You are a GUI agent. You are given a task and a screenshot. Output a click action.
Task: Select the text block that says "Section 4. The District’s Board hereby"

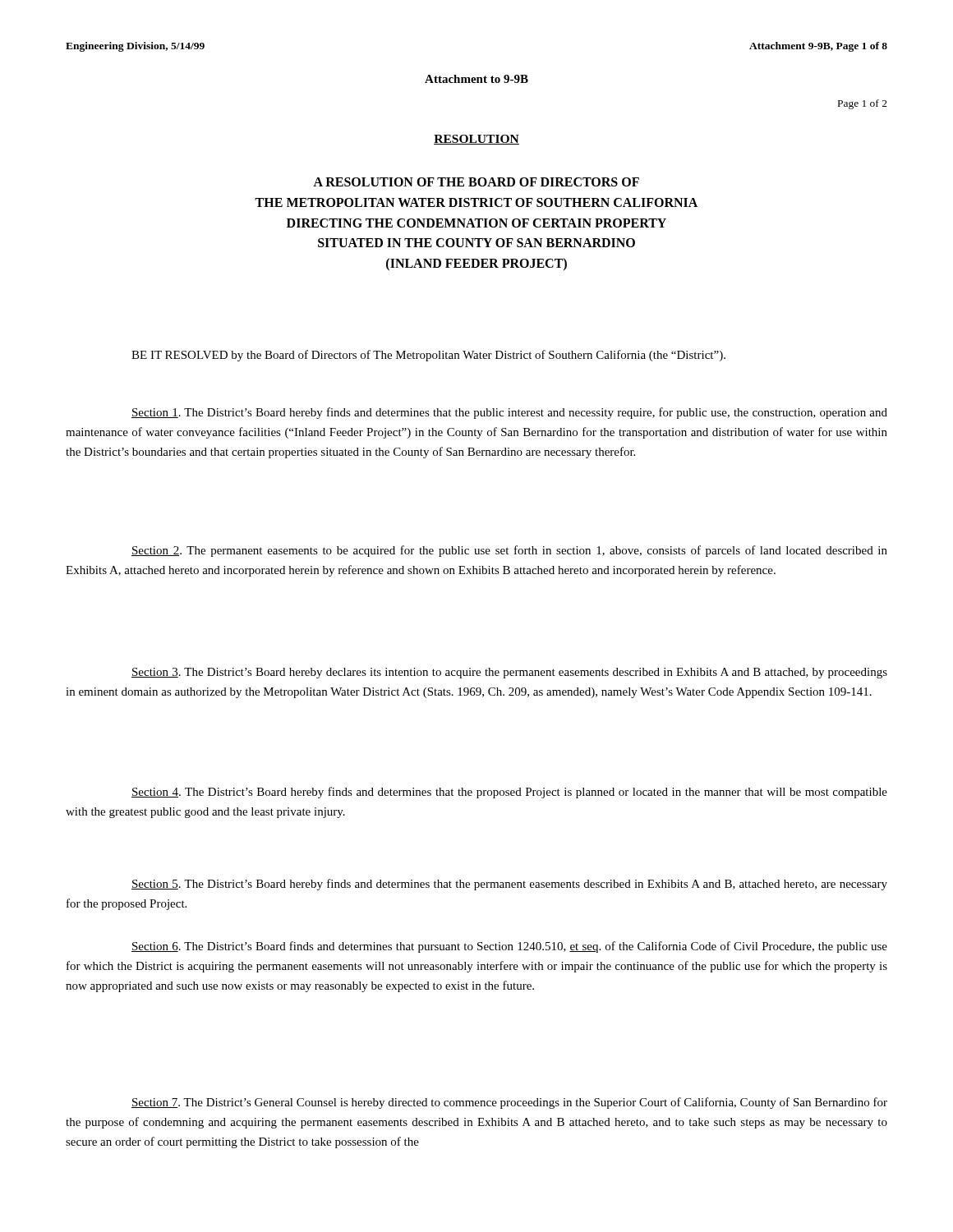[x=476, y=802]
